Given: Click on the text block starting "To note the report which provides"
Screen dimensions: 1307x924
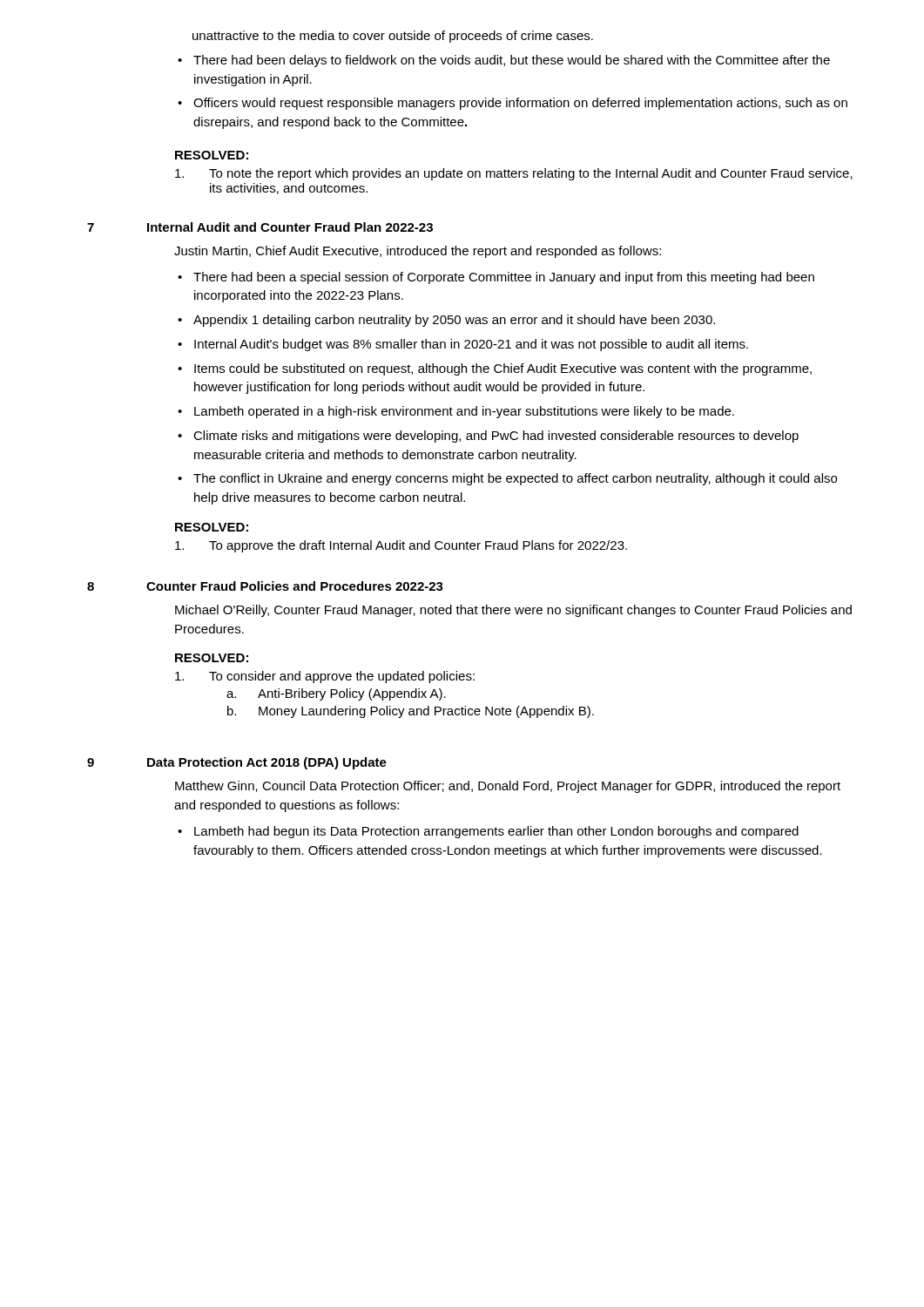Looking at the screenshot, I should click(x=514, y=180).
